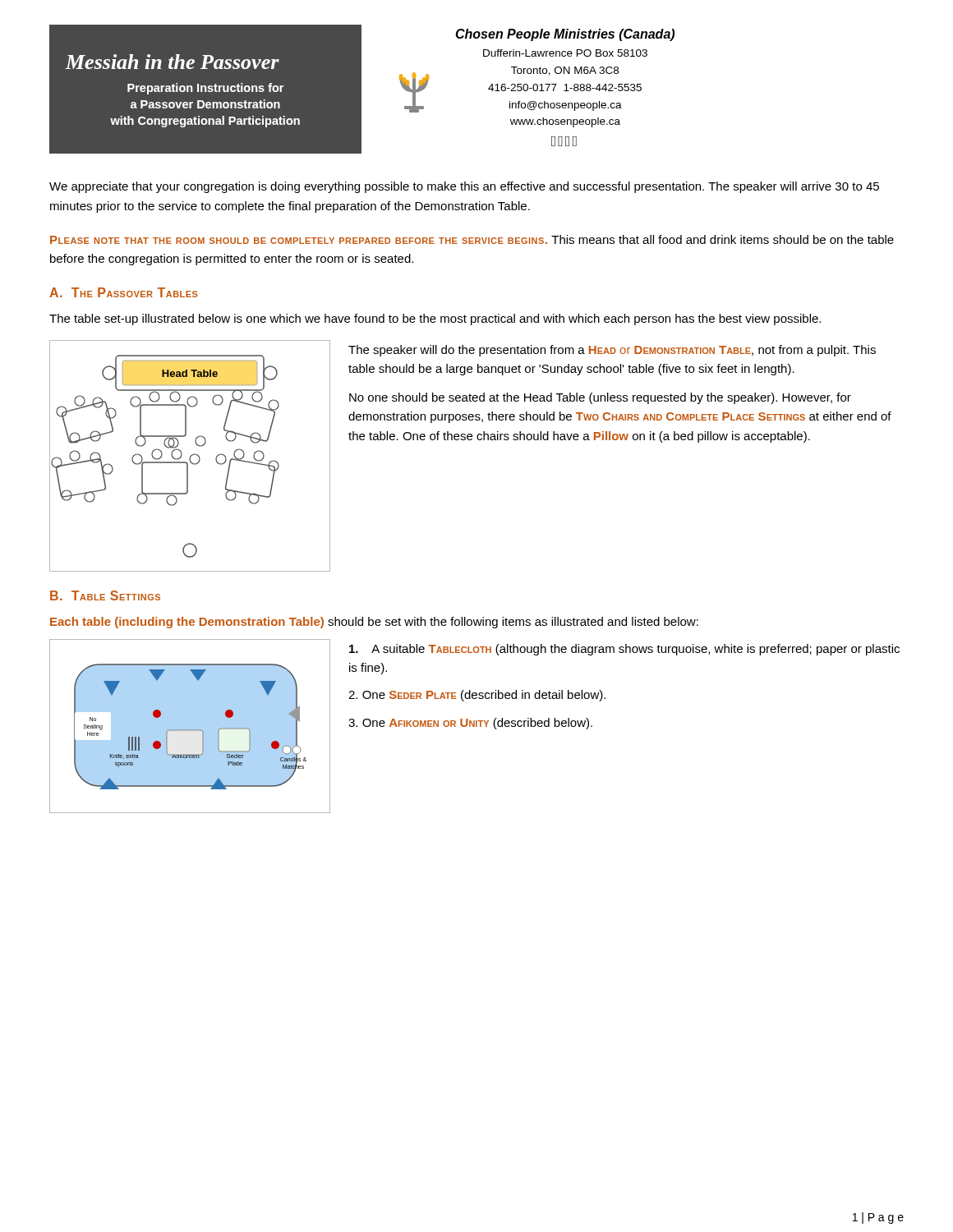Find the text block that reads "Please note that the room"
Viewport: 953px width, 1232px height.
click(x=472, y=249)
